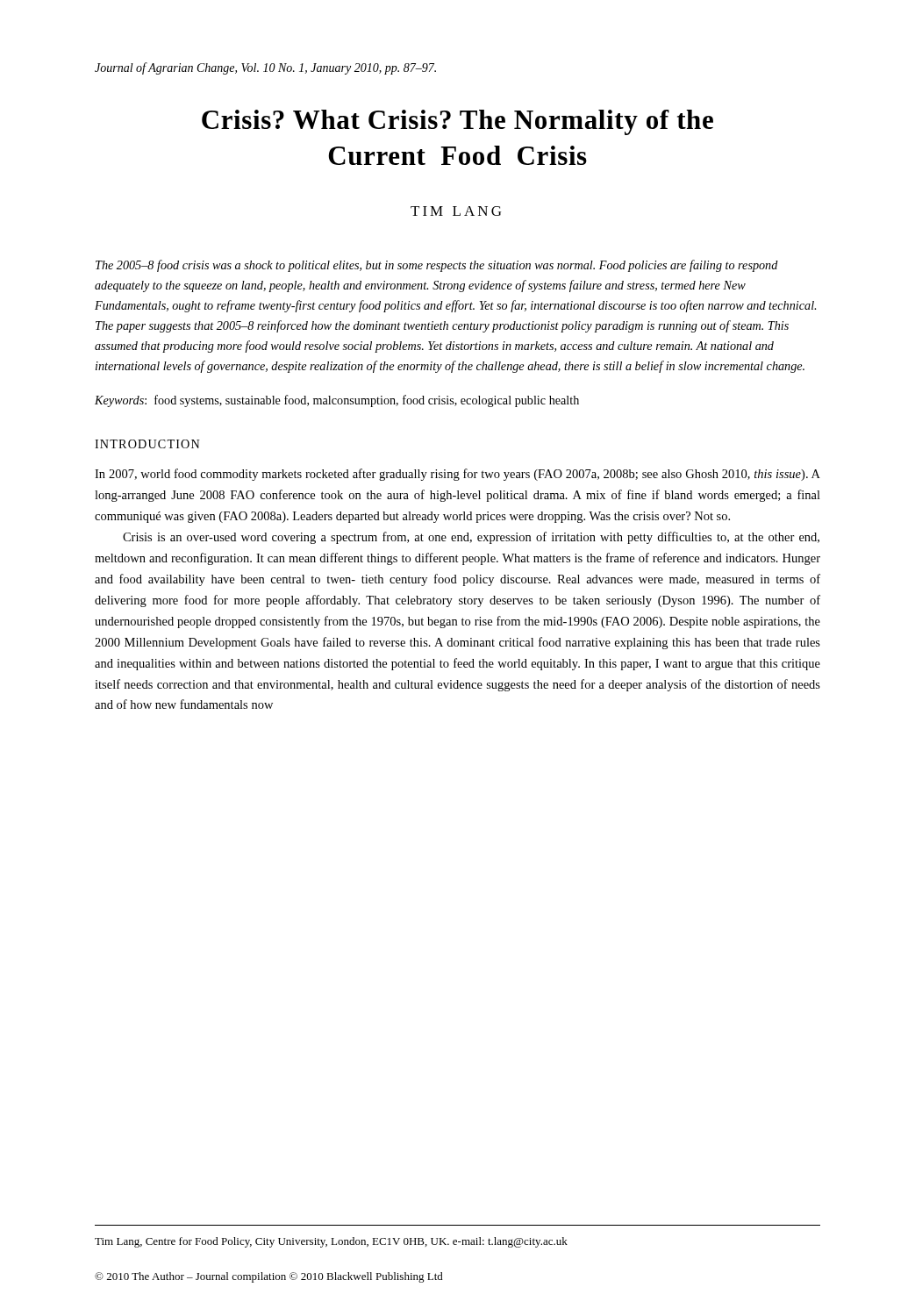Find the text block containing "The 2005–8 food crisis was a"
This screenshot has width=915, height=1316.
456,316
